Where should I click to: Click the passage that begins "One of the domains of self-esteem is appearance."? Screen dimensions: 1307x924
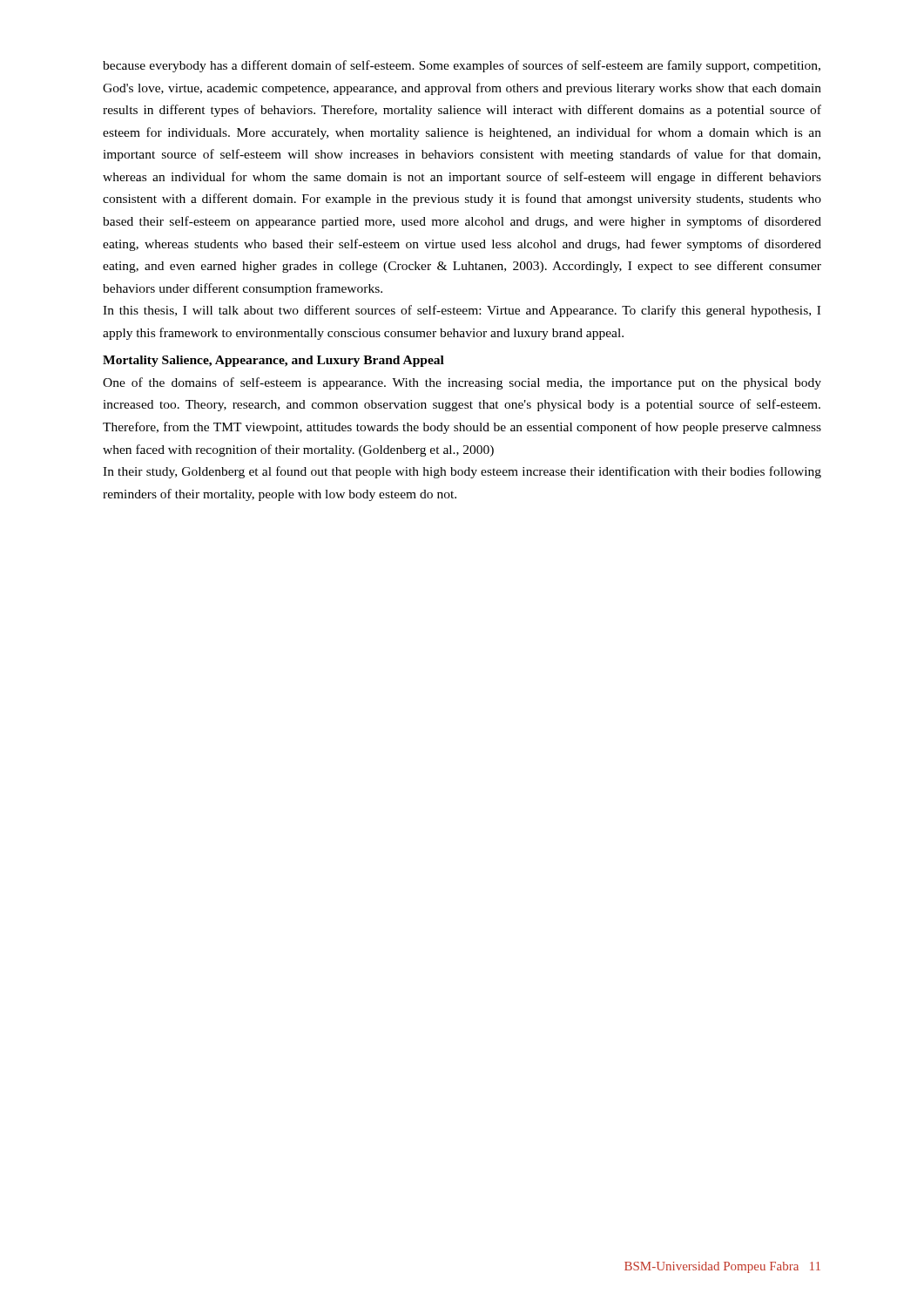click(462, 415)
